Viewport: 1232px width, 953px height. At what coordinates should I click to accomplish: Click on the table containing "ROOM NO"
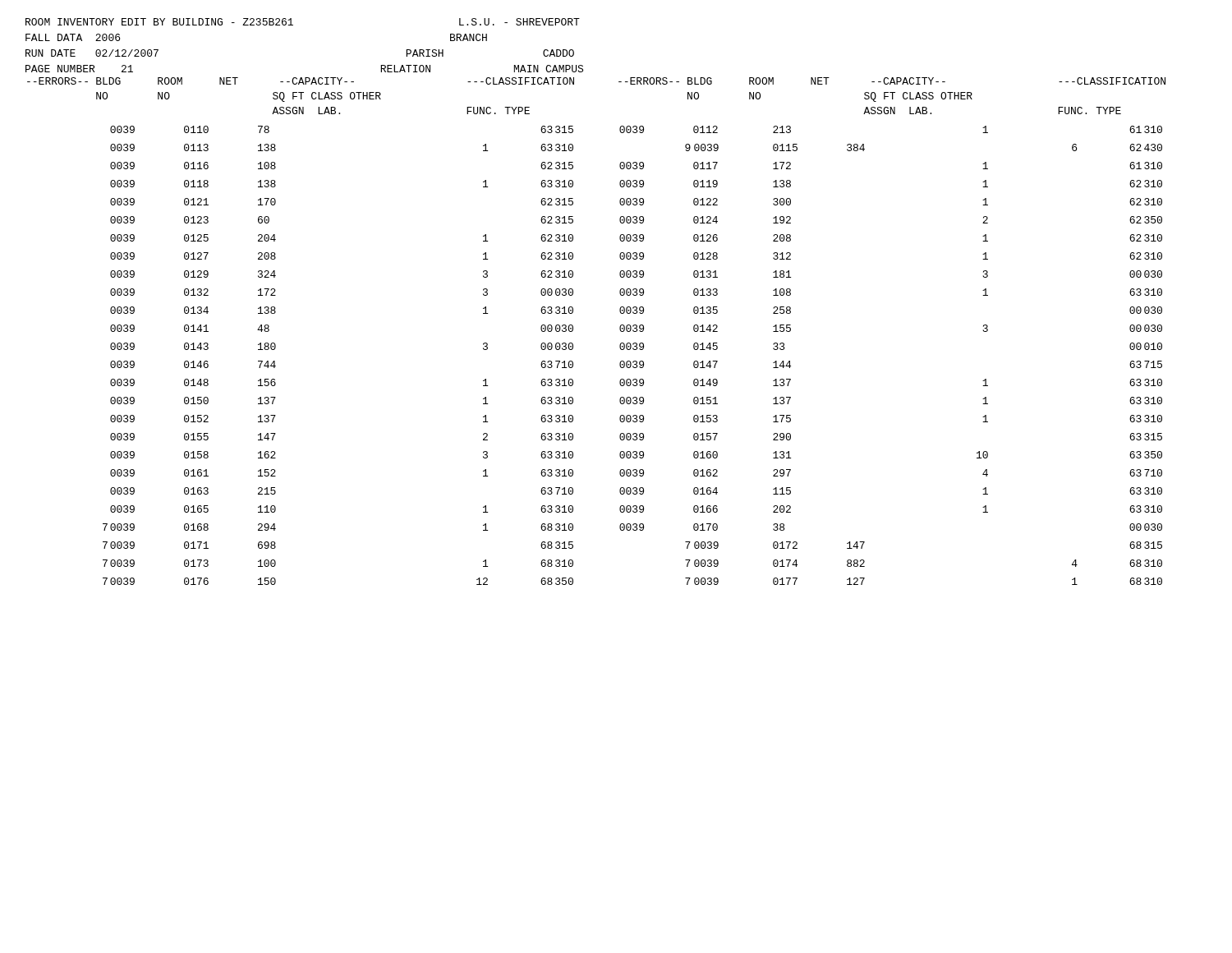pos(616,333)
